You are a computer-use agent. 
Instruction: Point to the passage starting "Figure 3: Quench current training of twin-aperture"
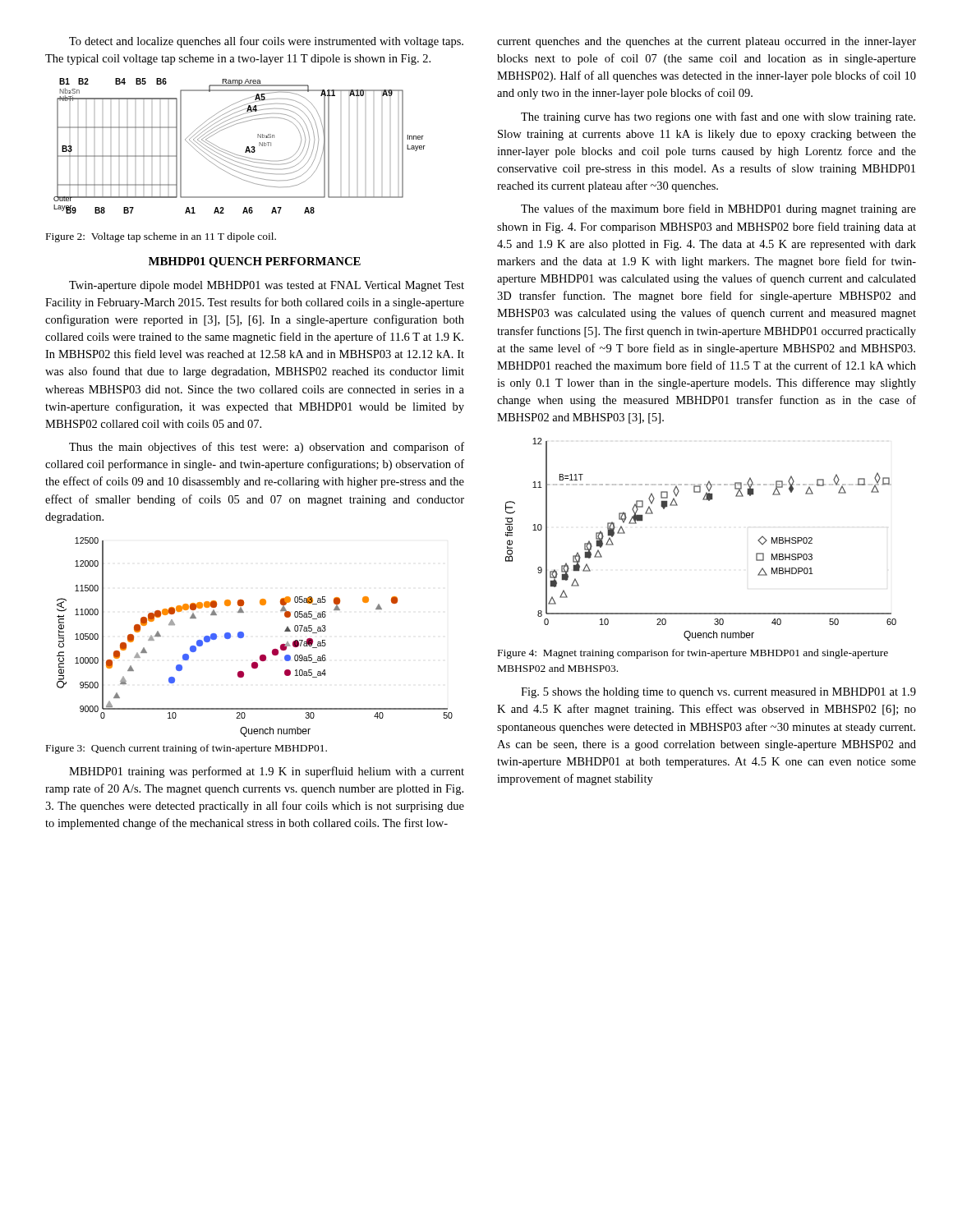pyautogui.click(x=186, y=748)
